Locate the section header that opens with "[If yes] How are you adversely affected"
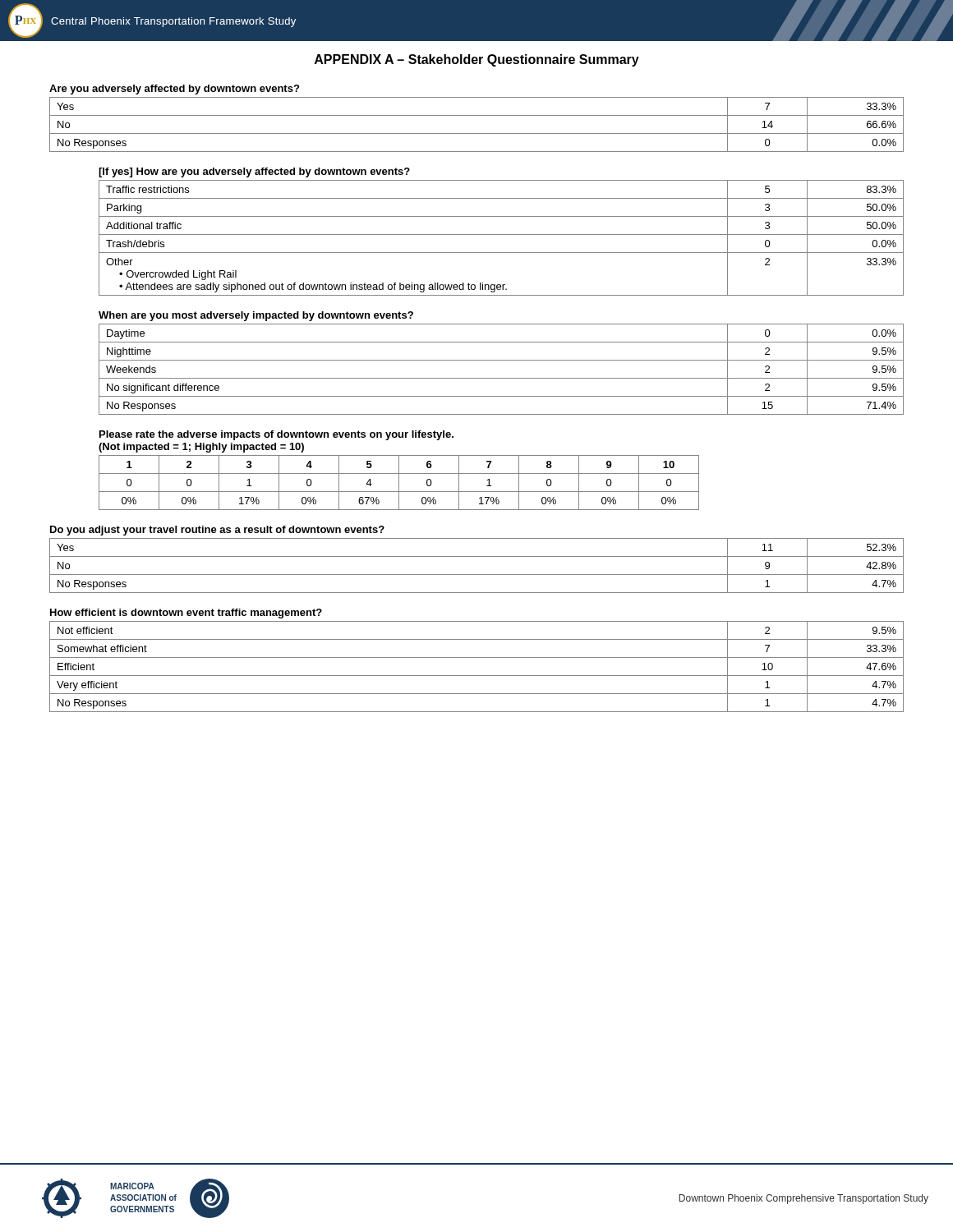953x1232 pixels. coord(254,171)
